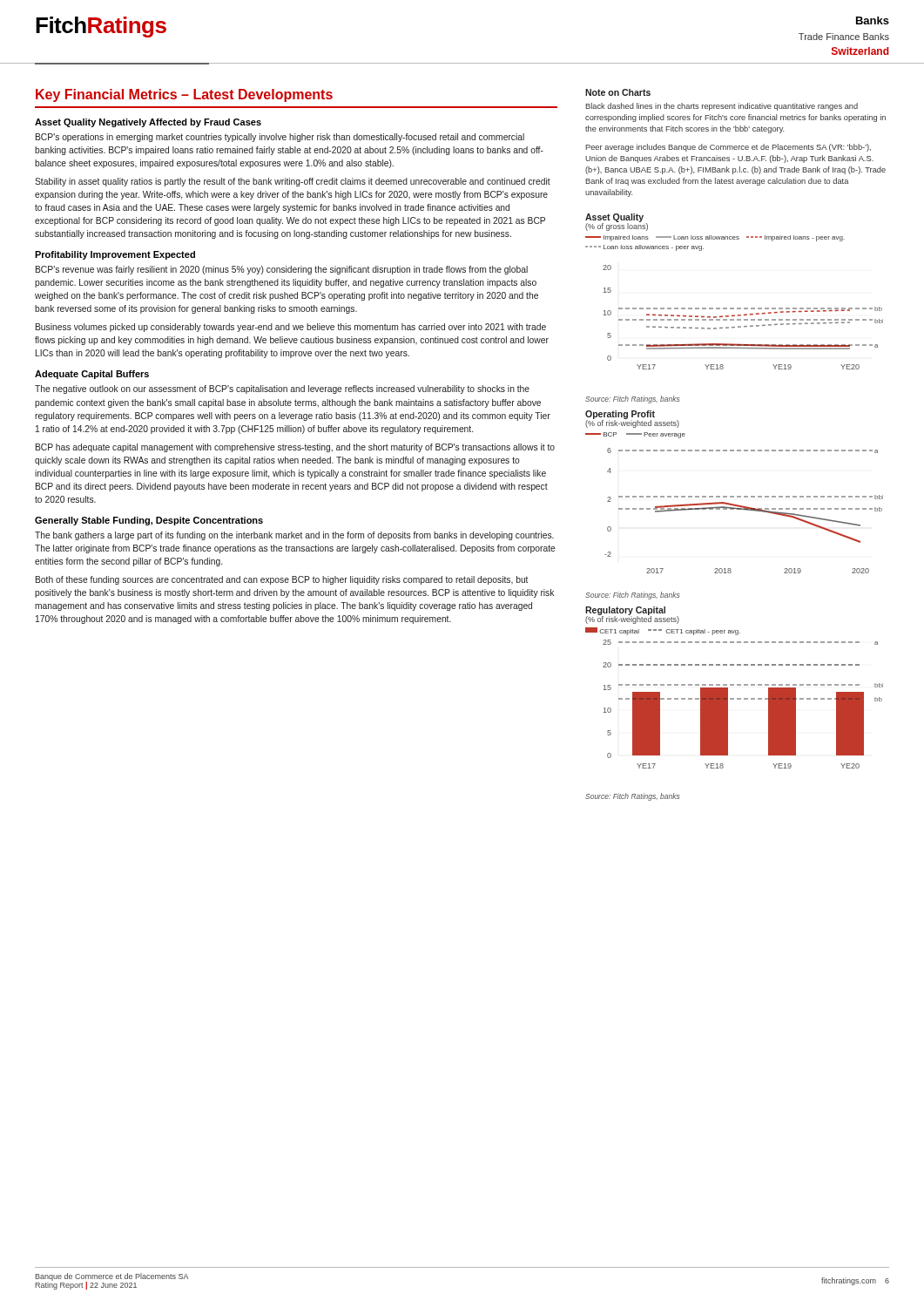The height and width of the screenshot is (1307, 924).
Task: Select the passage starting "Adequate Capital Buffers"
Action: tap(92, 374)
